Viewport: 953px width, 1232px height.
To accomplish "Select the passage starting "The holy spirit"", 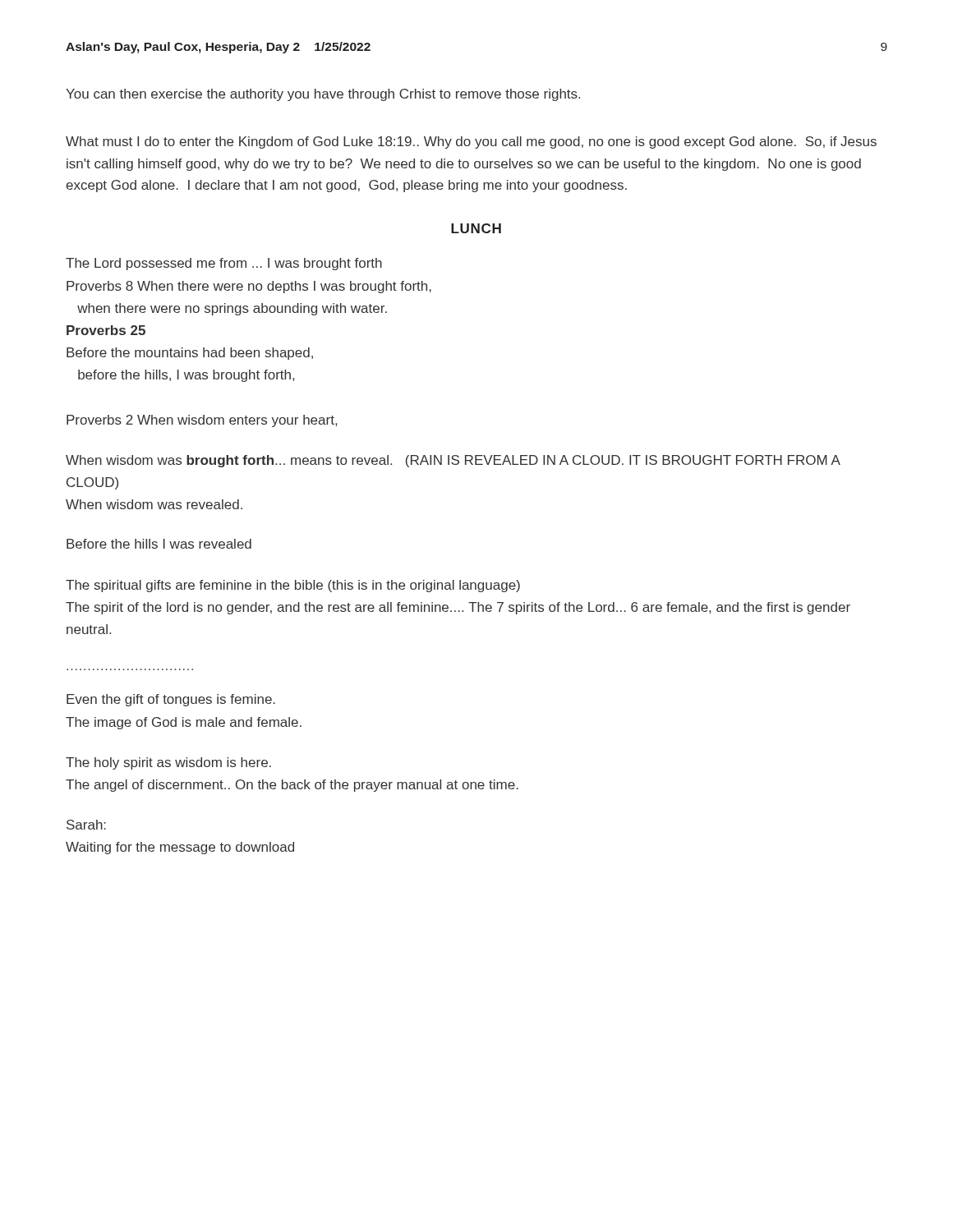I will point(292,774).
